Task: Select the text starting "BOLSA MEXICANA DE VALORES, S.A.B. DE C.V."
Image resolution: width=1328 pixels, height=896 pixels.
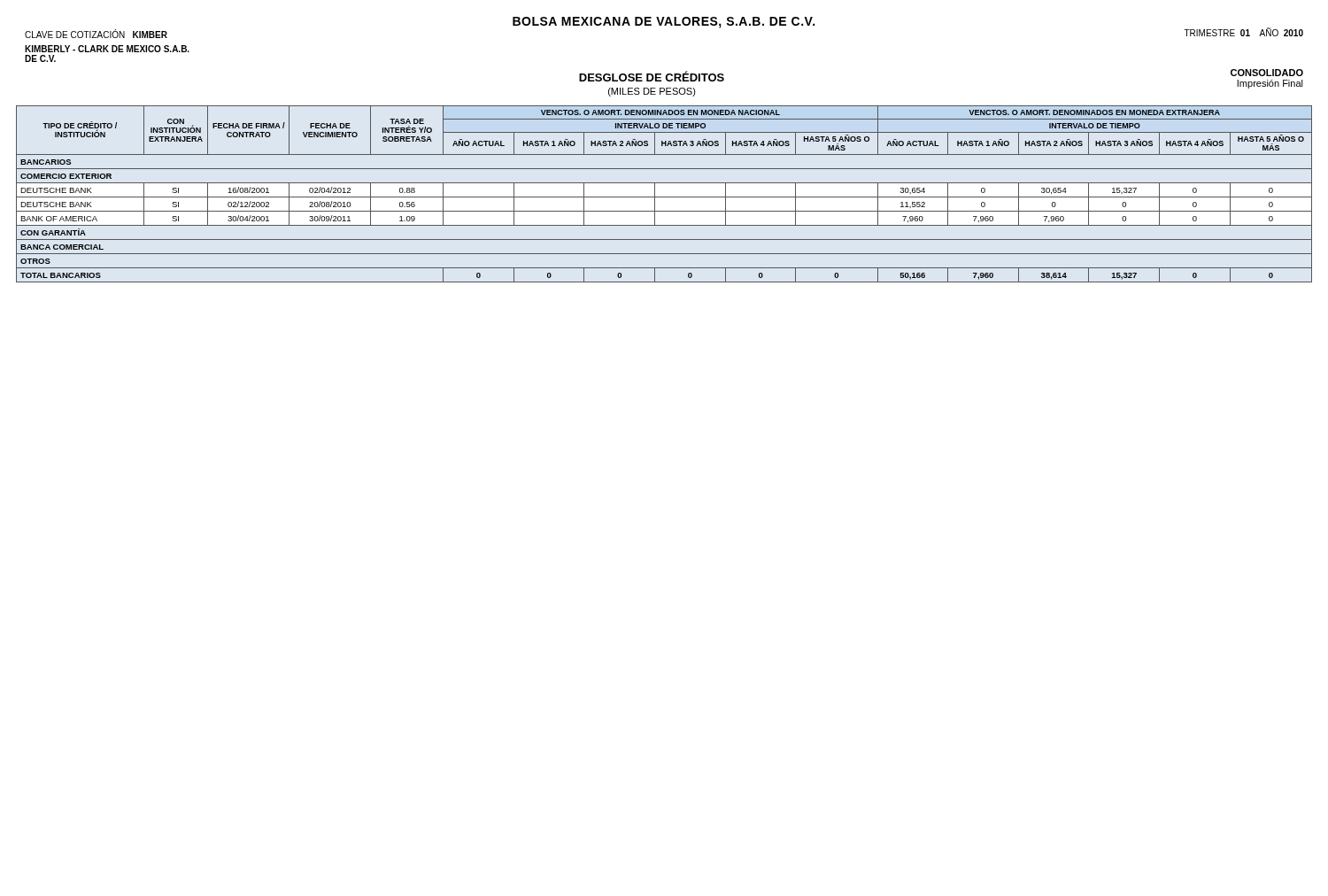Action: click(664, 21)
